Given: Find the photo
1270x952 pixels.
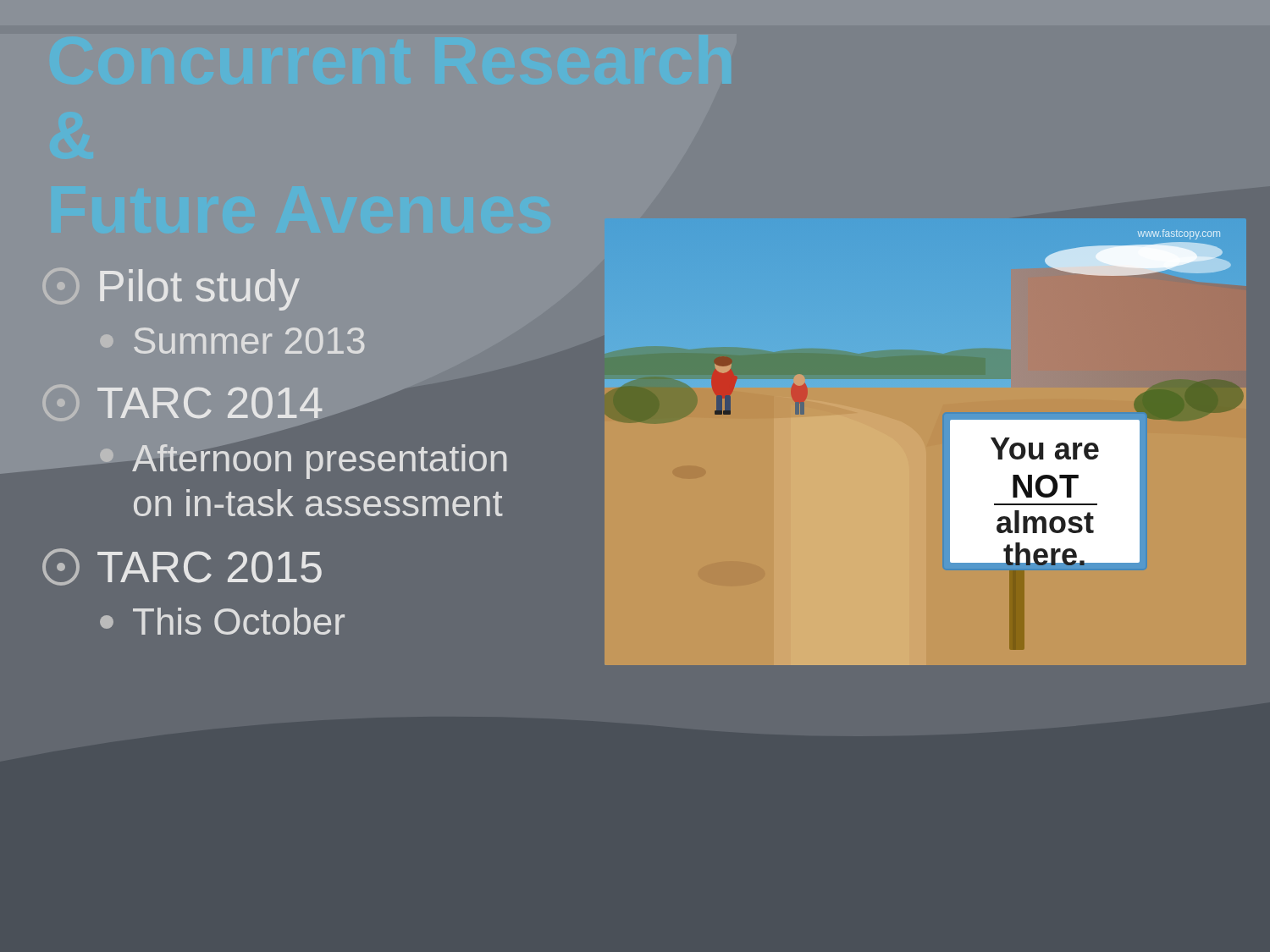Looking at the screenshot, I should [925, 442].
